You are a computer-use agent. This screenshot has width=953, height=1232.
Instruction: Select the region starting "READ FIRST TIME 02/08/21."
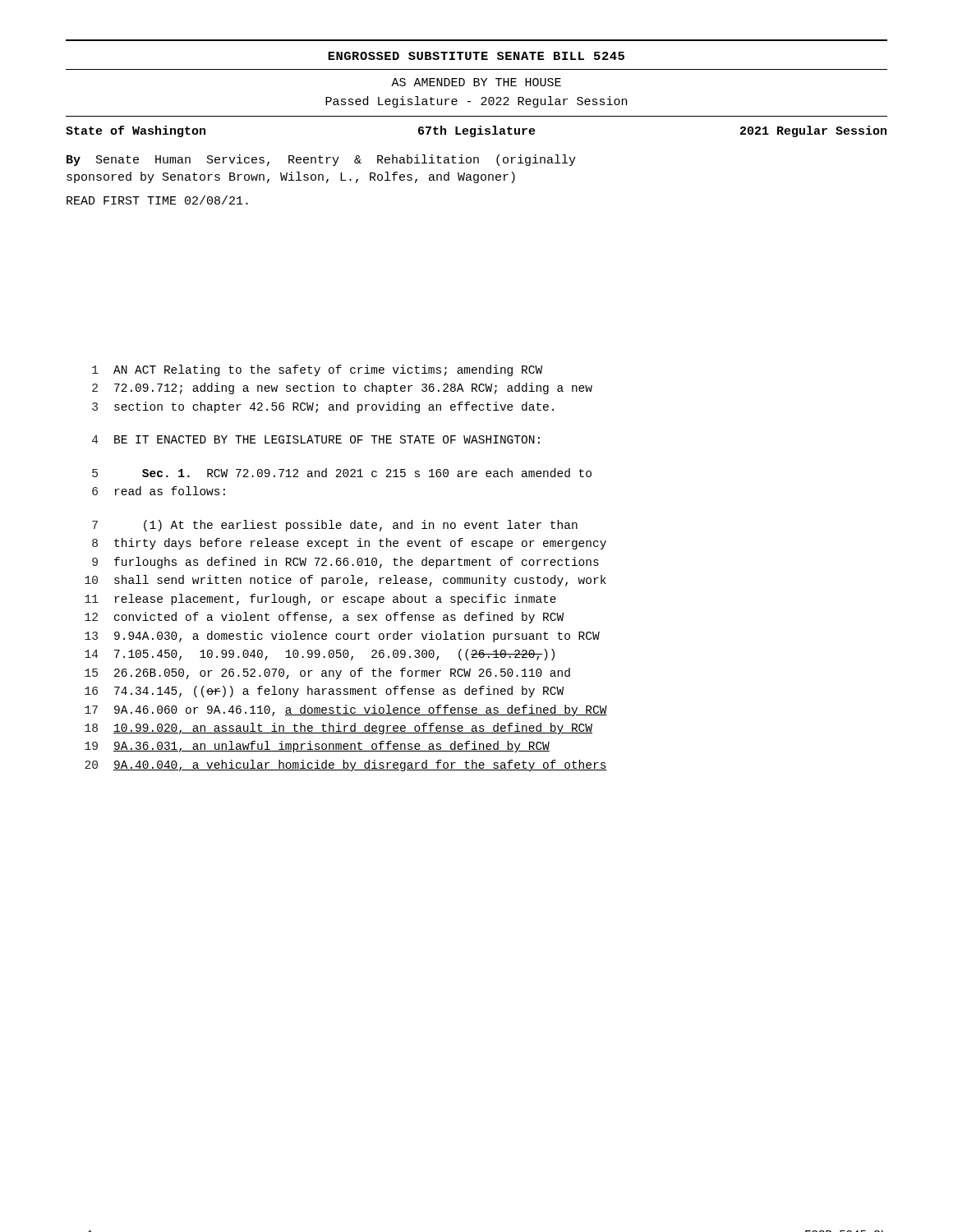pos(158,202)
